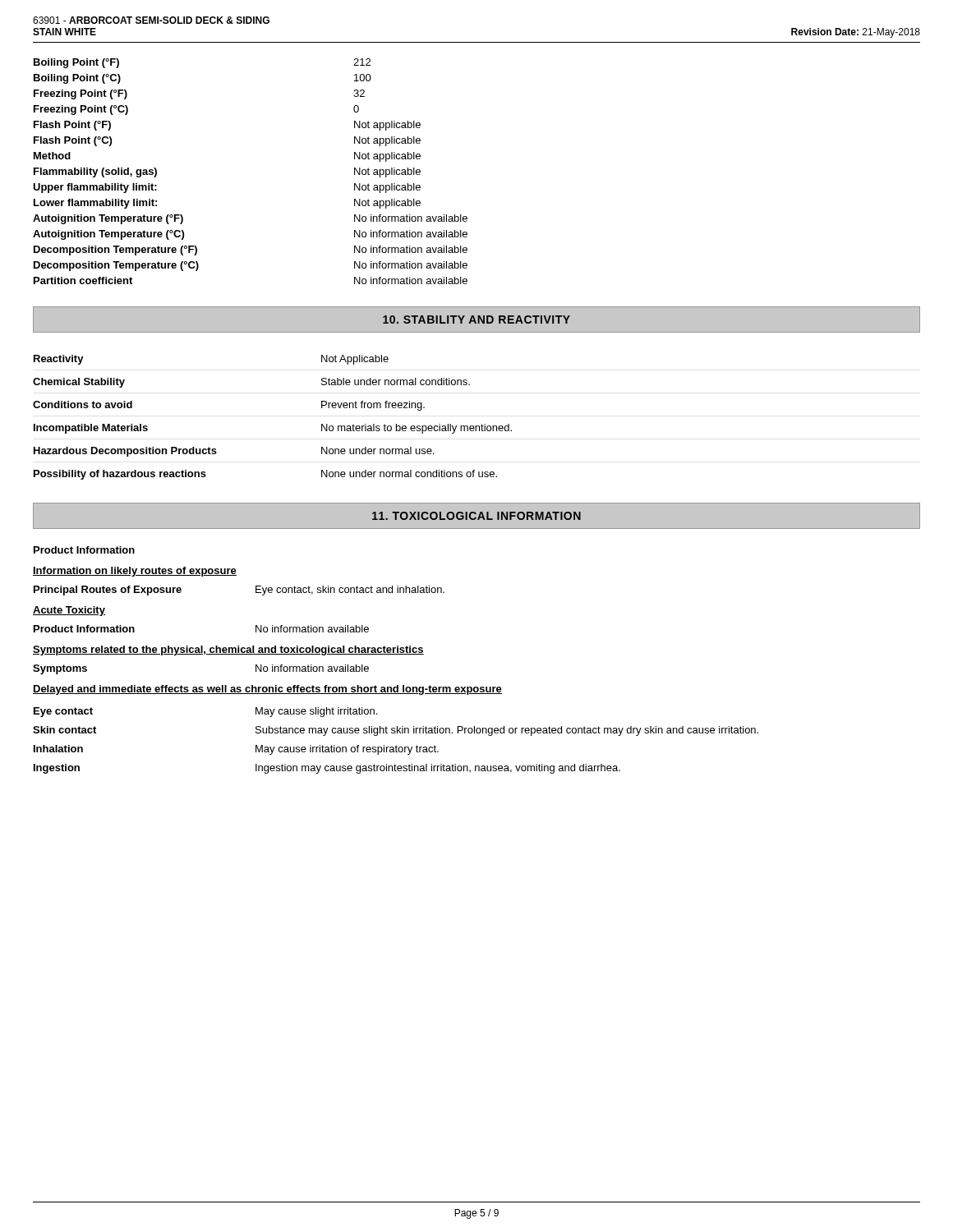This screenshot has width=953, height=1232.
Task: Click where it says "10. STABILITY AND REACTIVITY"
Action: tap(476, 320)
